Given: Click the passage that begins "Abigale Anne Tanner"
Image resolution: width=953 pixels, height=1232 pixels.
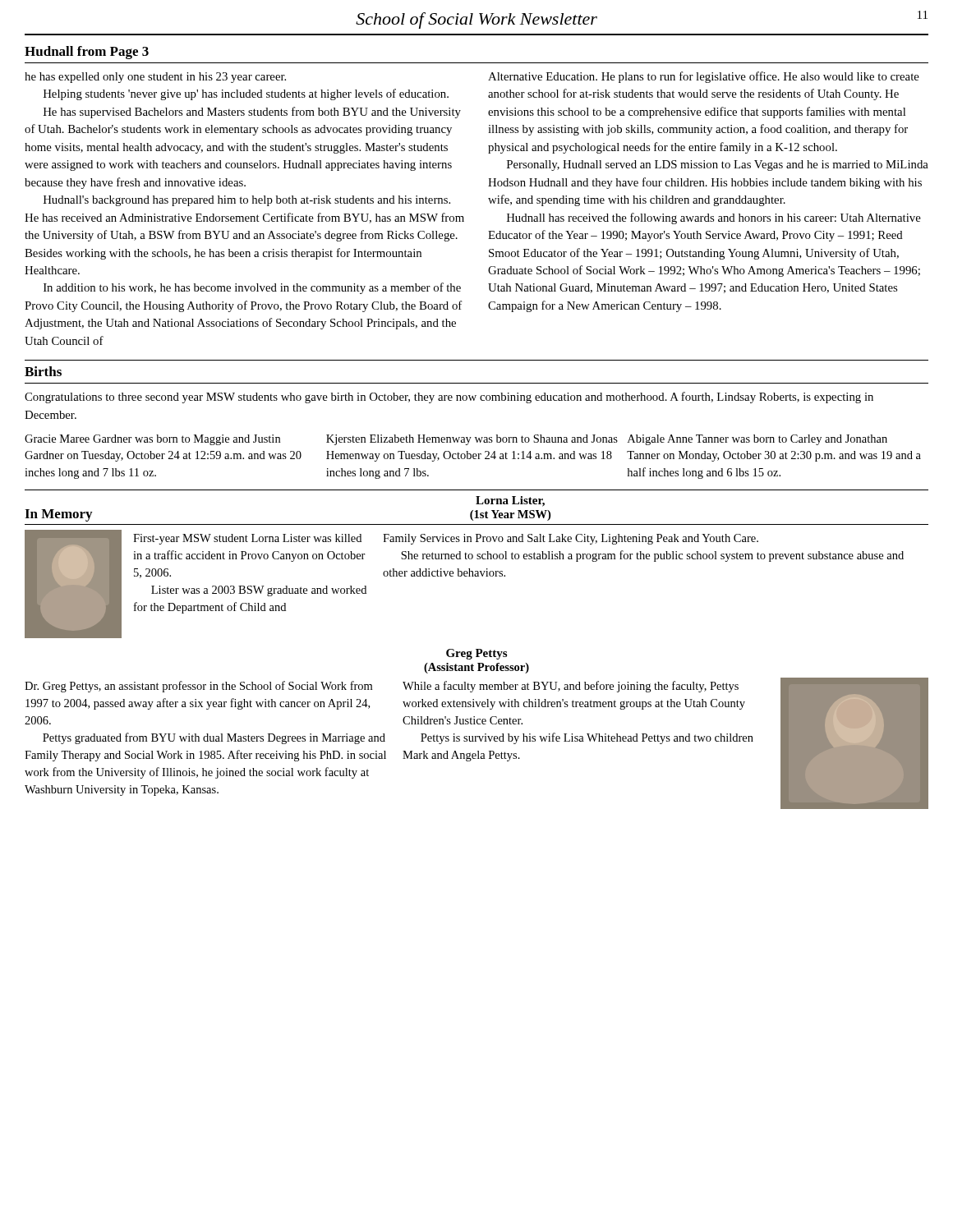Looking at the screenshot, I should [x=774, y=455].
